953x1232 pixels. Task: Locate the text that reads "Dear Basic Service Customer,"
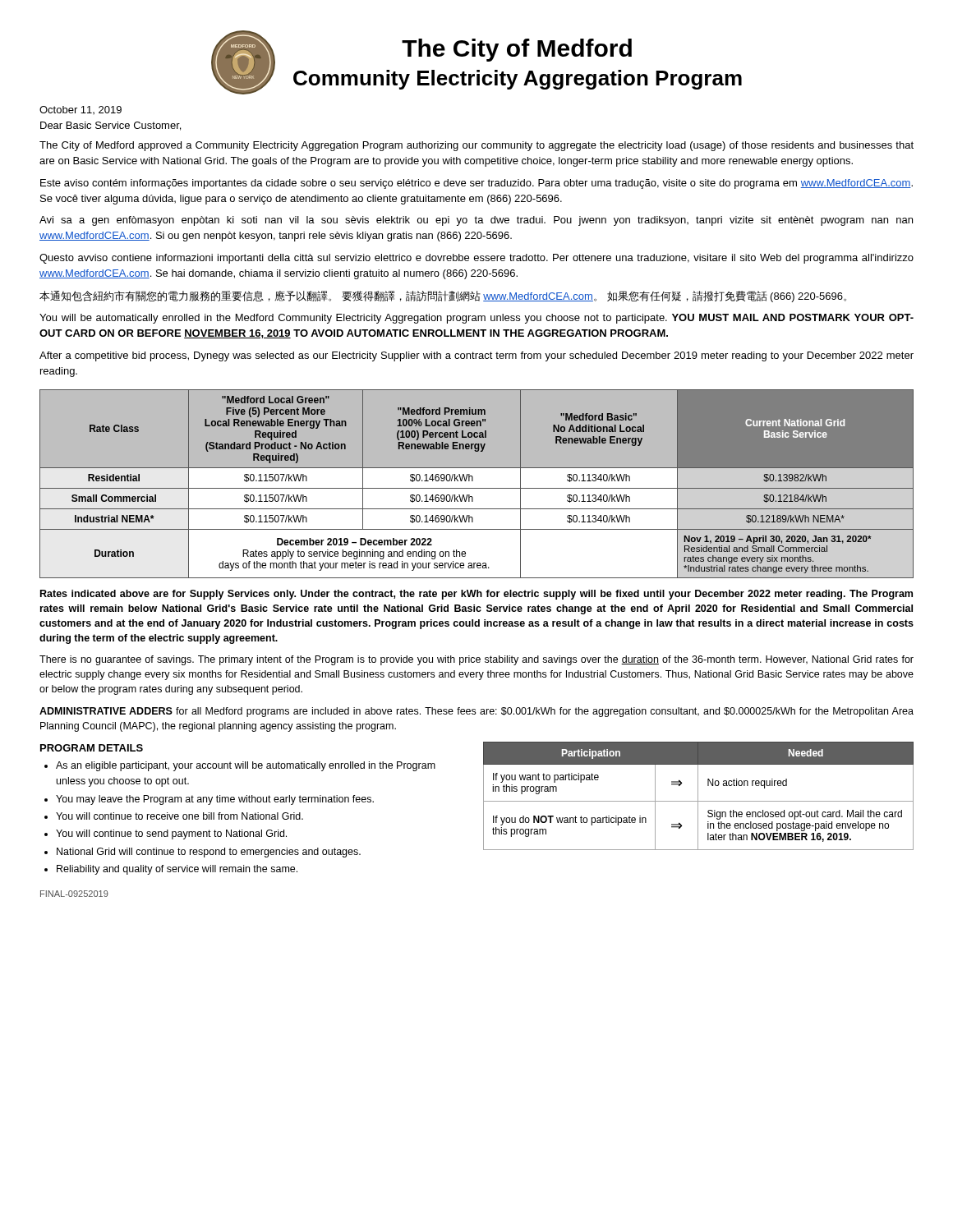pos(111,125)
